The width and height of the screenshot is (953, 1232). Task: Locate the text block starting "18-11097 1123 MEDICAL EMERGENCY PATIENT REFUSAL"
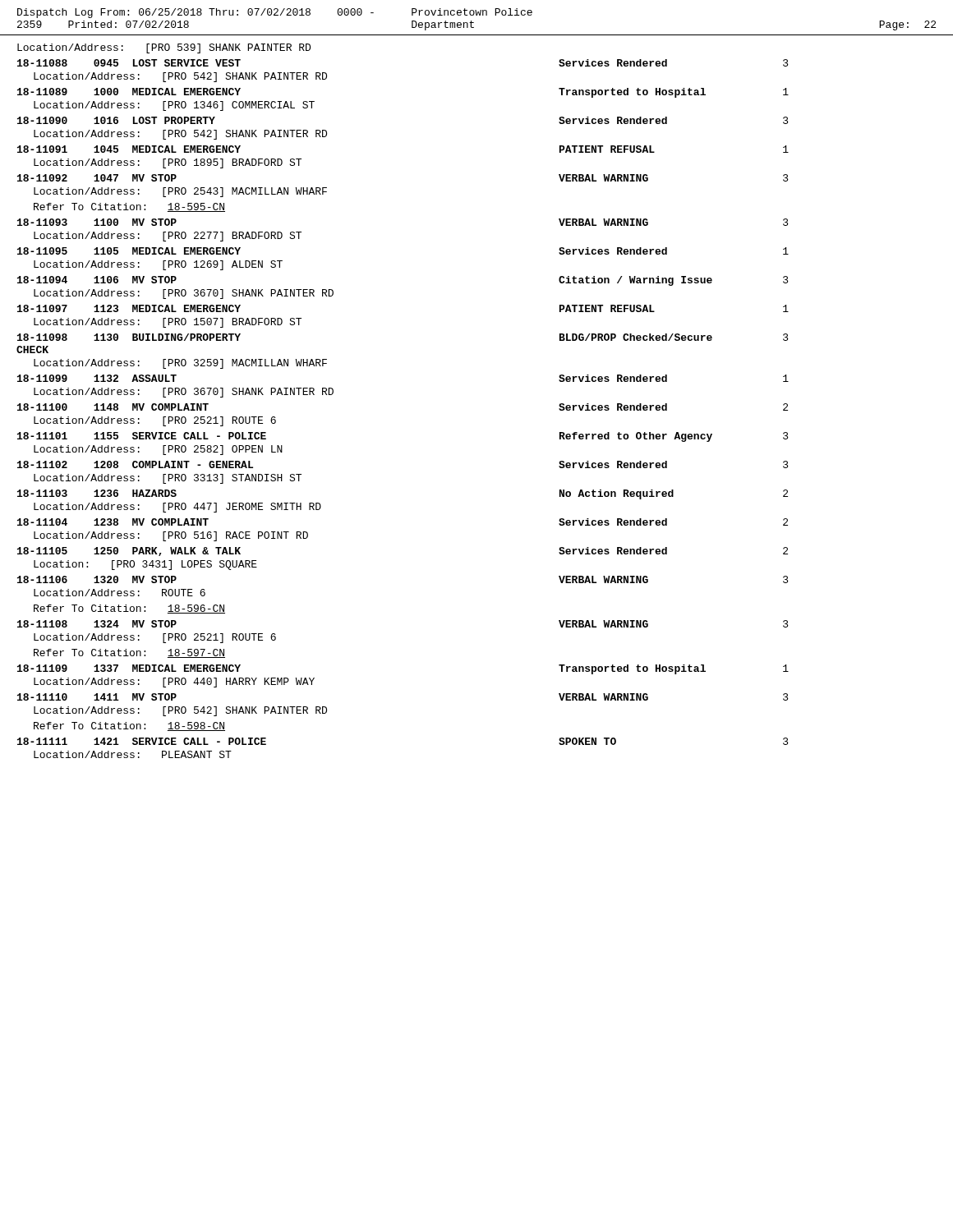pos(39,308)
